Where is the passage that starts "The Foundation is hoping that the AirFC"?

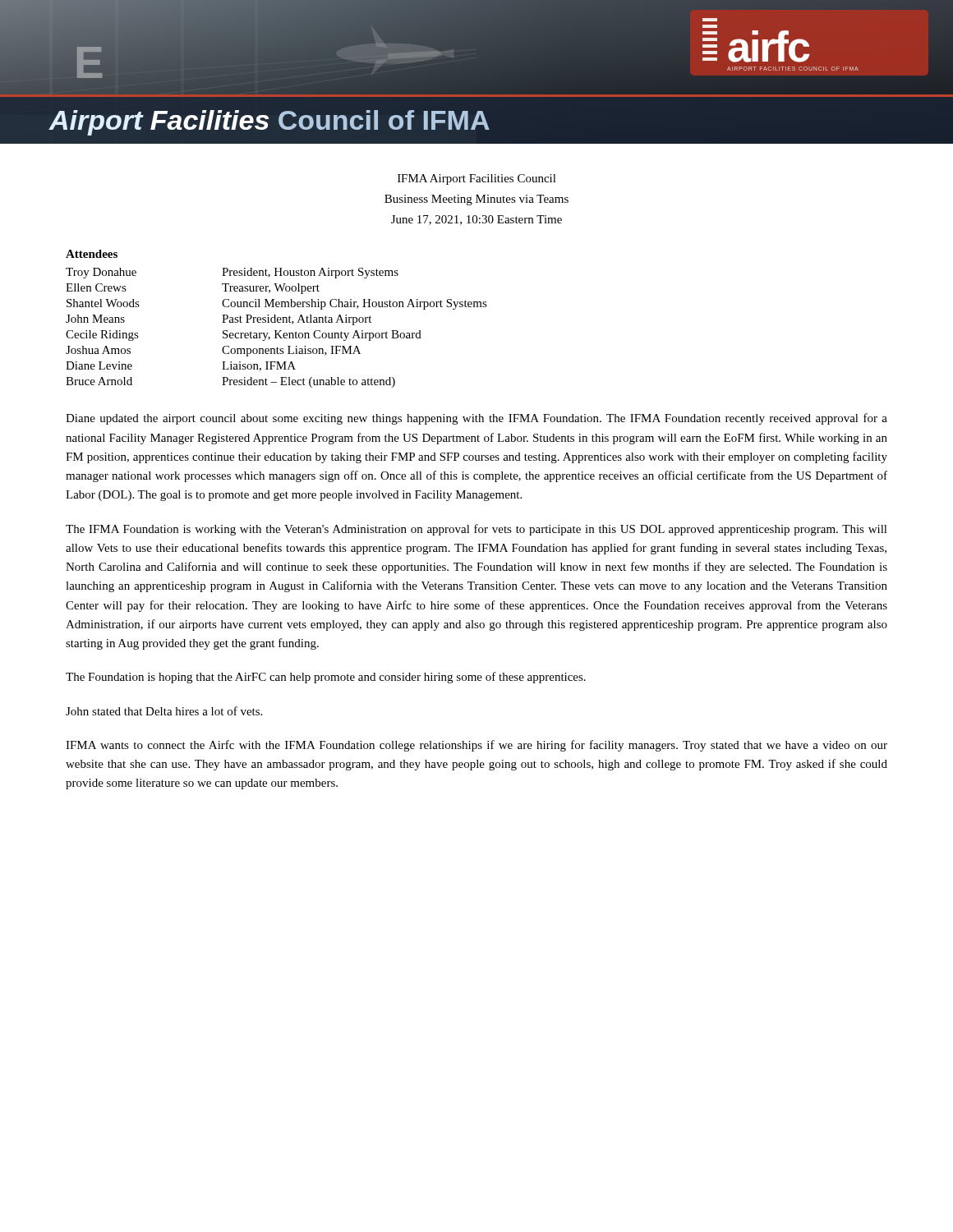coord(326,677)
